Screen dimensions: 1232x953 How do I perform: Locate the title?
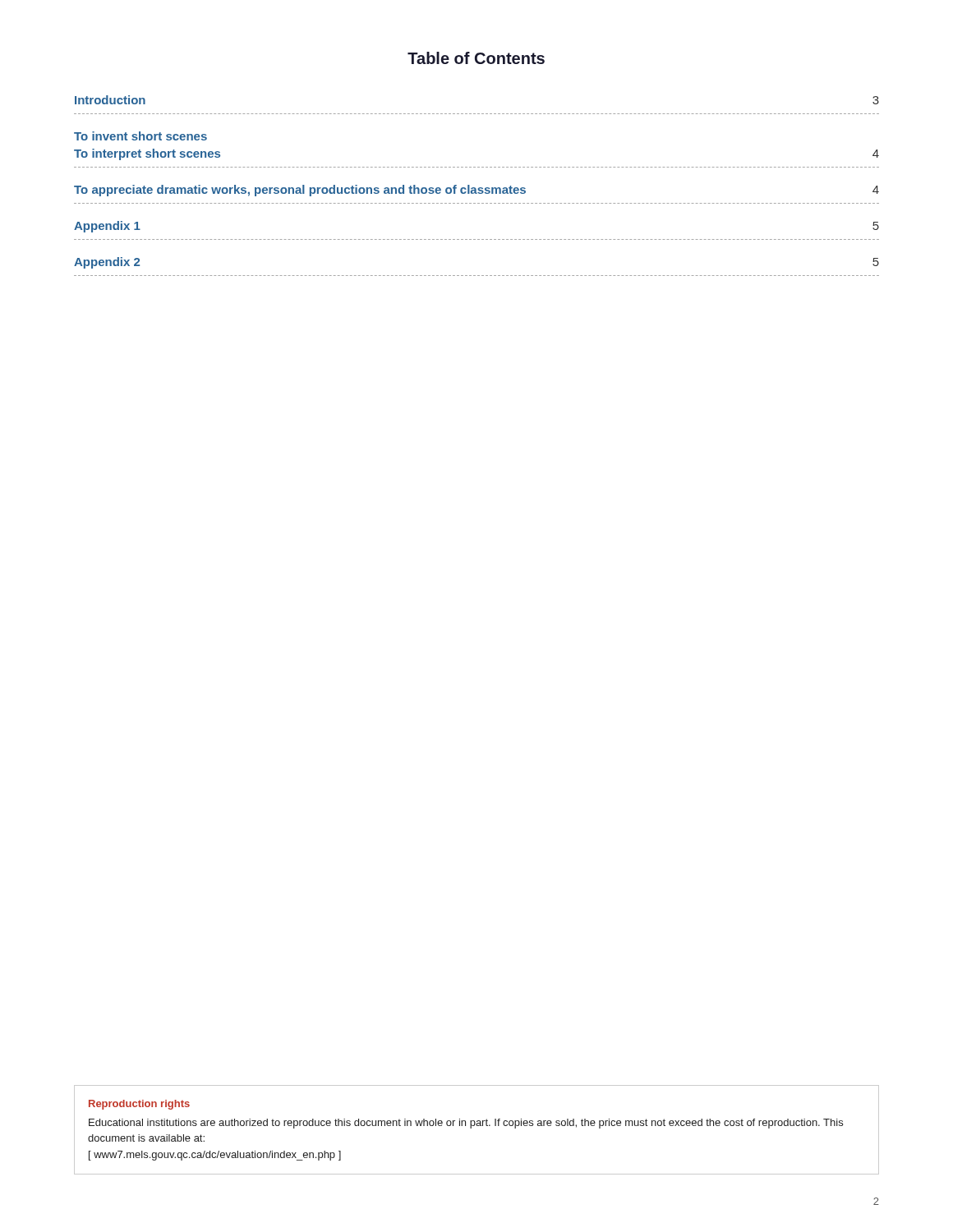click(476, 58)
